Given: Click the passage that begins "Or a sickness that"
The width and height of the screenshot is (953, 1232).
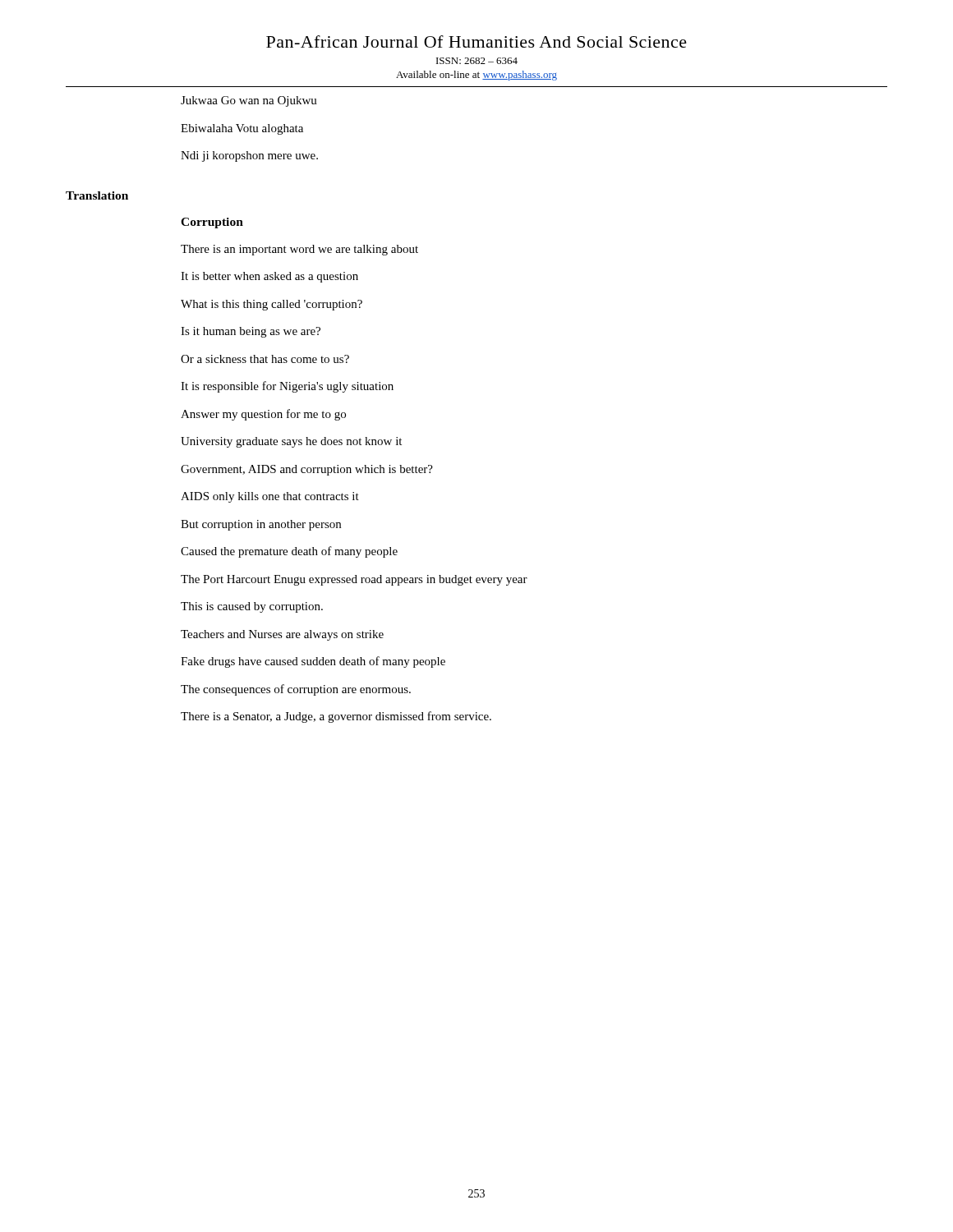Looking at the screenshot, I should point(265,359).
